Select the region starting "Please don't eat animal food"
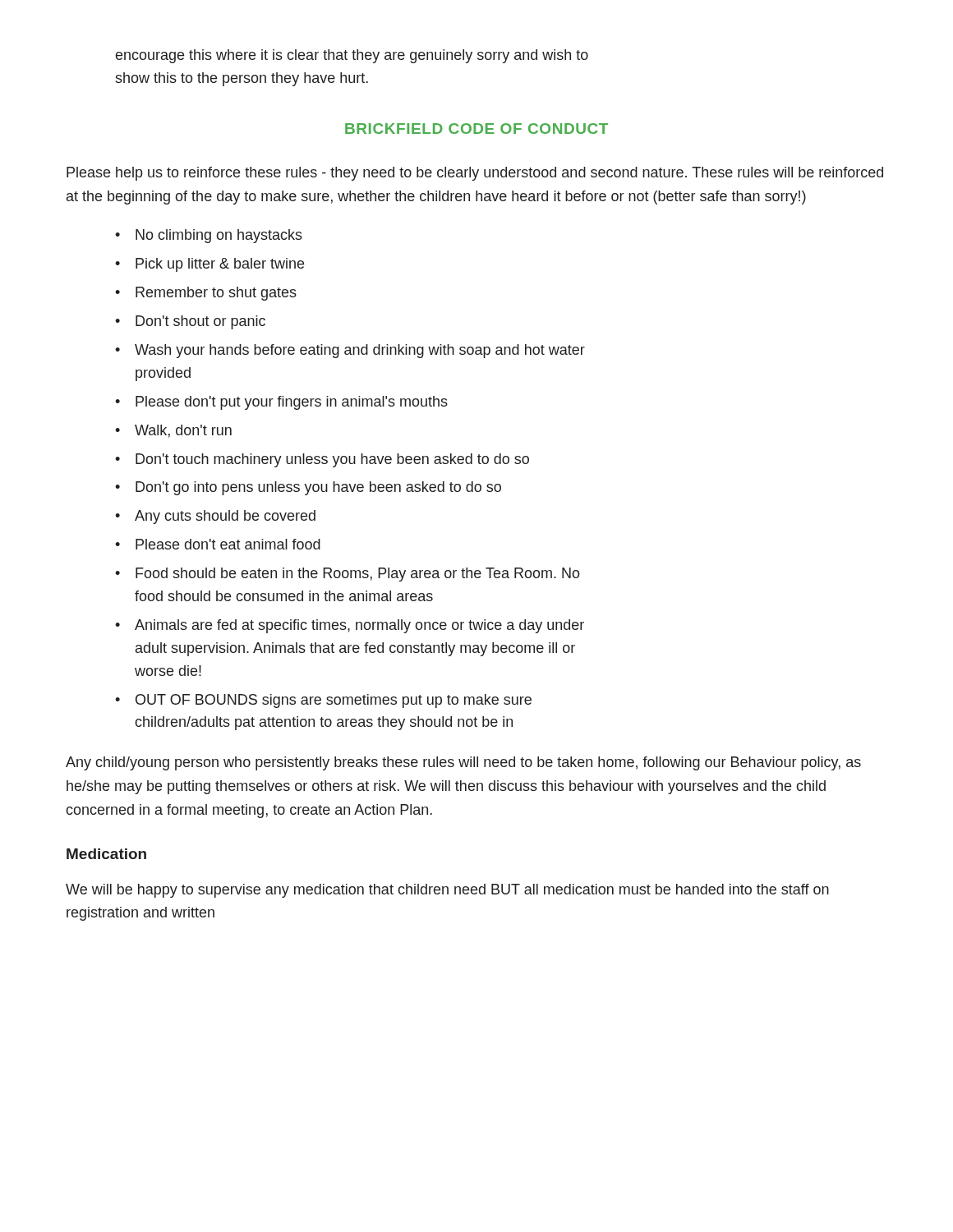The image size is (953, 1232). click(x=228, y=545)
